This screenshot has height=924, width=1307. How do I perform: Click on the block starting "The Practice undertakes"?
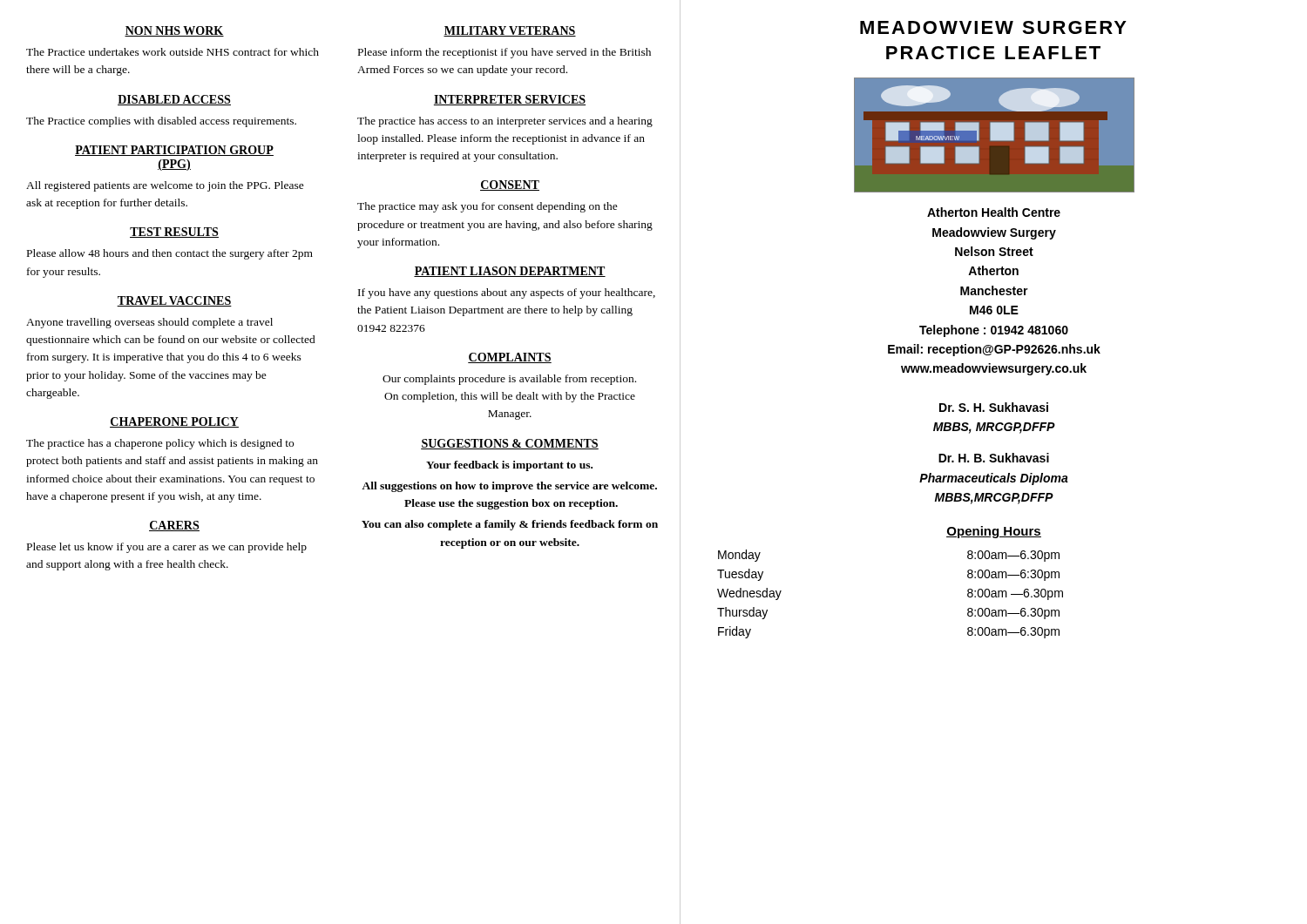[172, 61]
